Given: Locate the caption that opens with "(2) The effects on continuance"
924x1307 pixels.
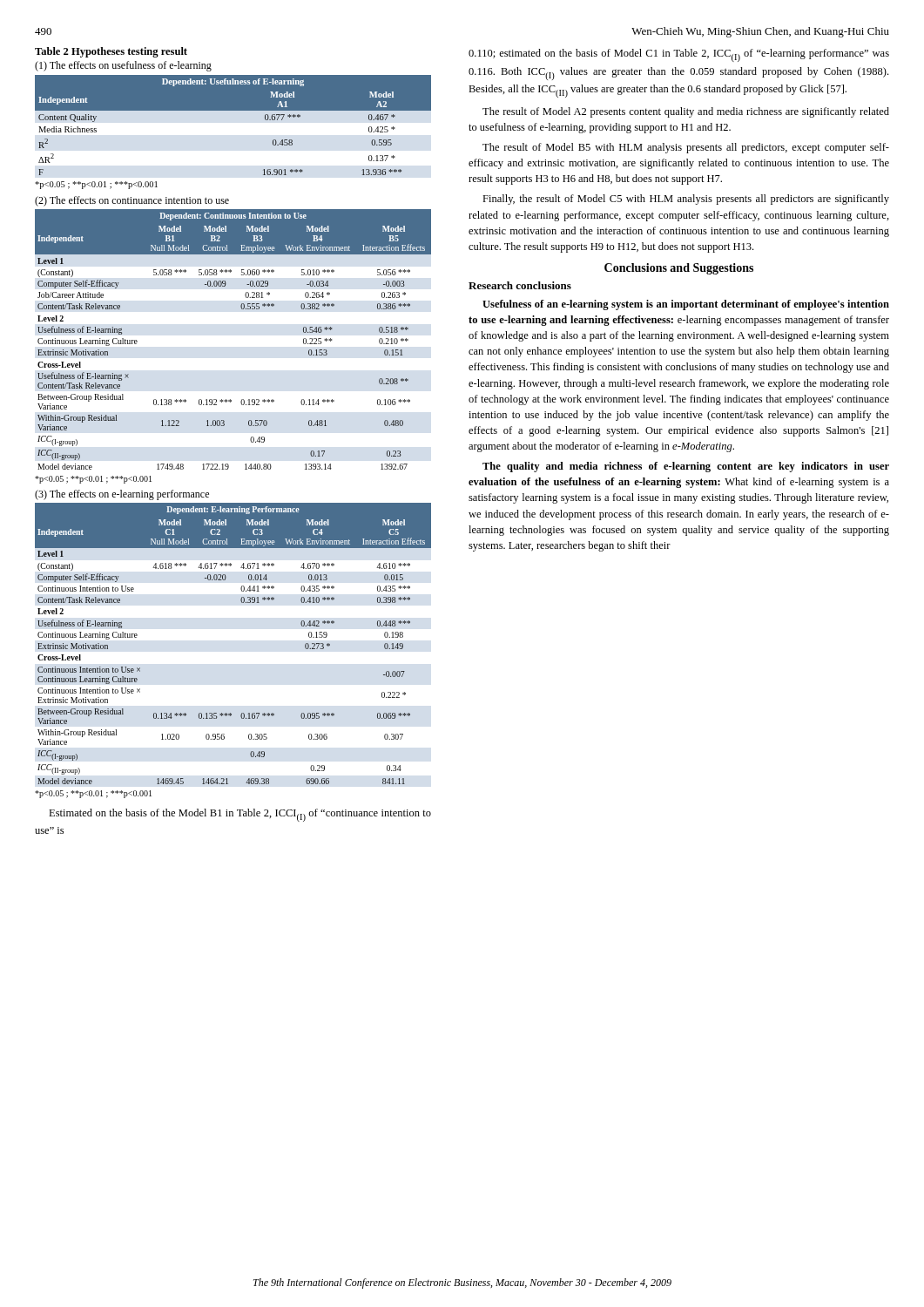Looking at the screenshot, I should coord(132,200).
